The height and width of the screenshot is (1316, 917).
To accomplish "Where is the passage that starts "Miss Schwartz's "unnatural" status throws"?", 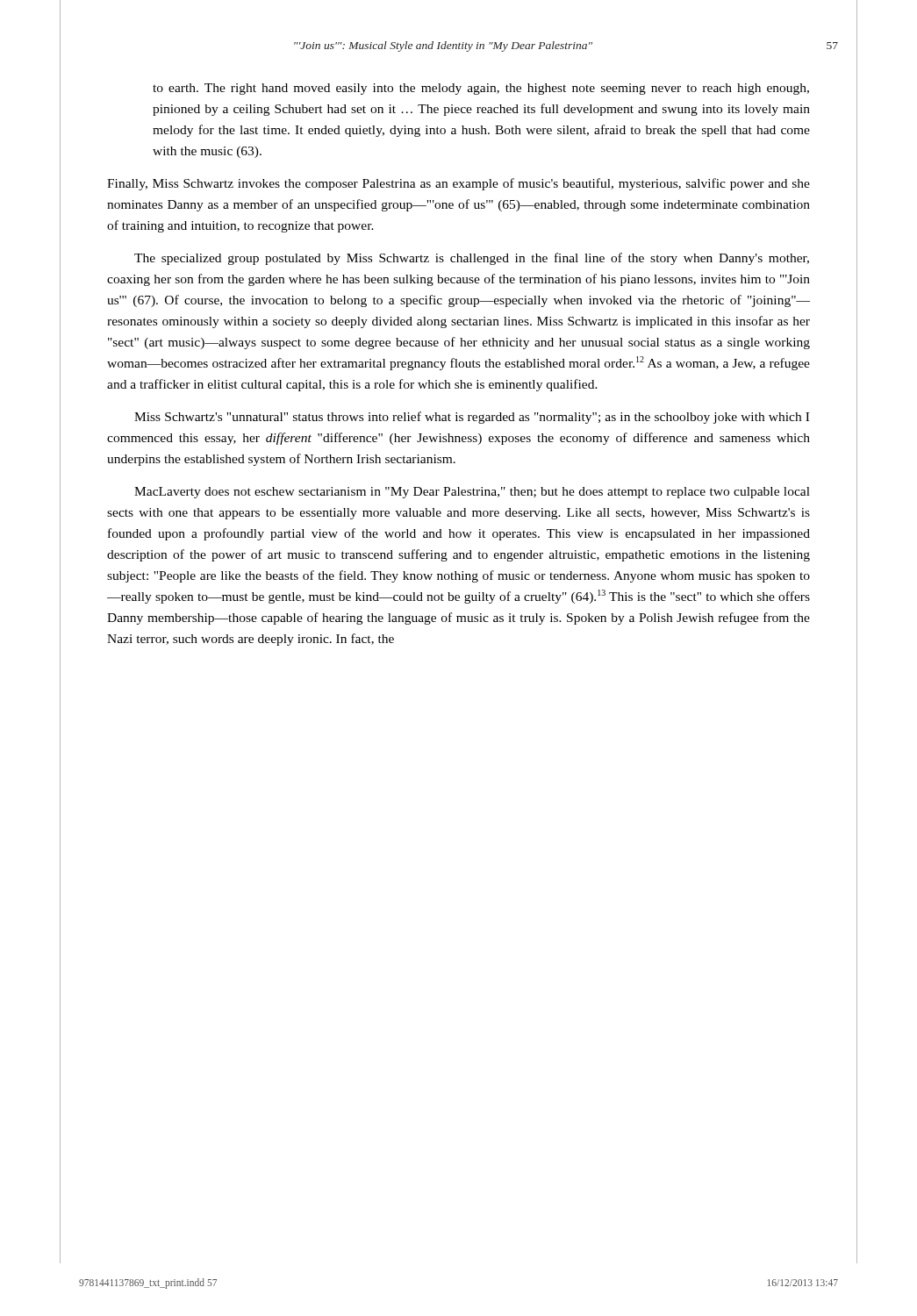I will (x=458, y=438).
